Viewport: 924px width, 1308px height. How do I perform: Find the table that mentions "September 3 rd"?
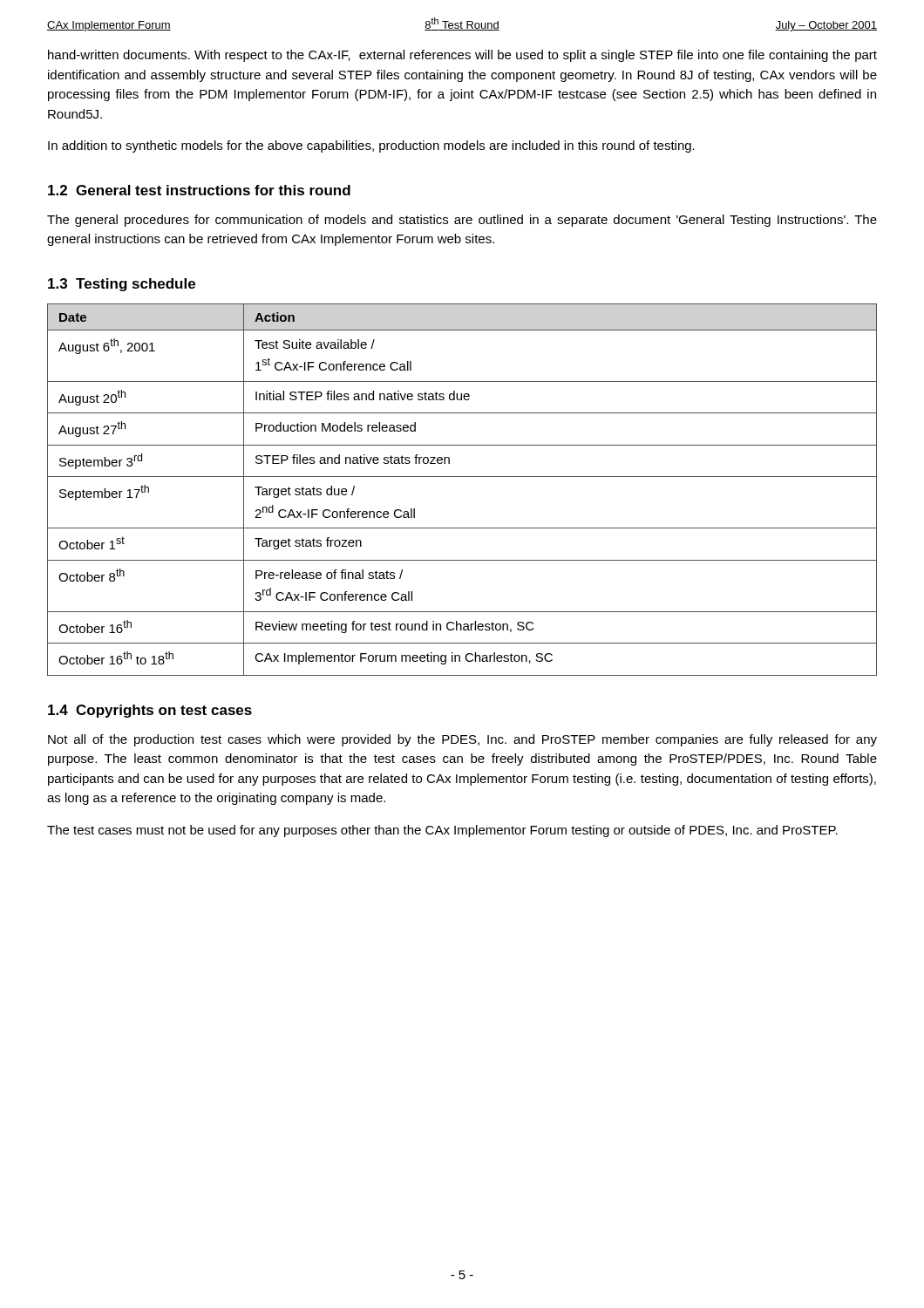point(462,490)
